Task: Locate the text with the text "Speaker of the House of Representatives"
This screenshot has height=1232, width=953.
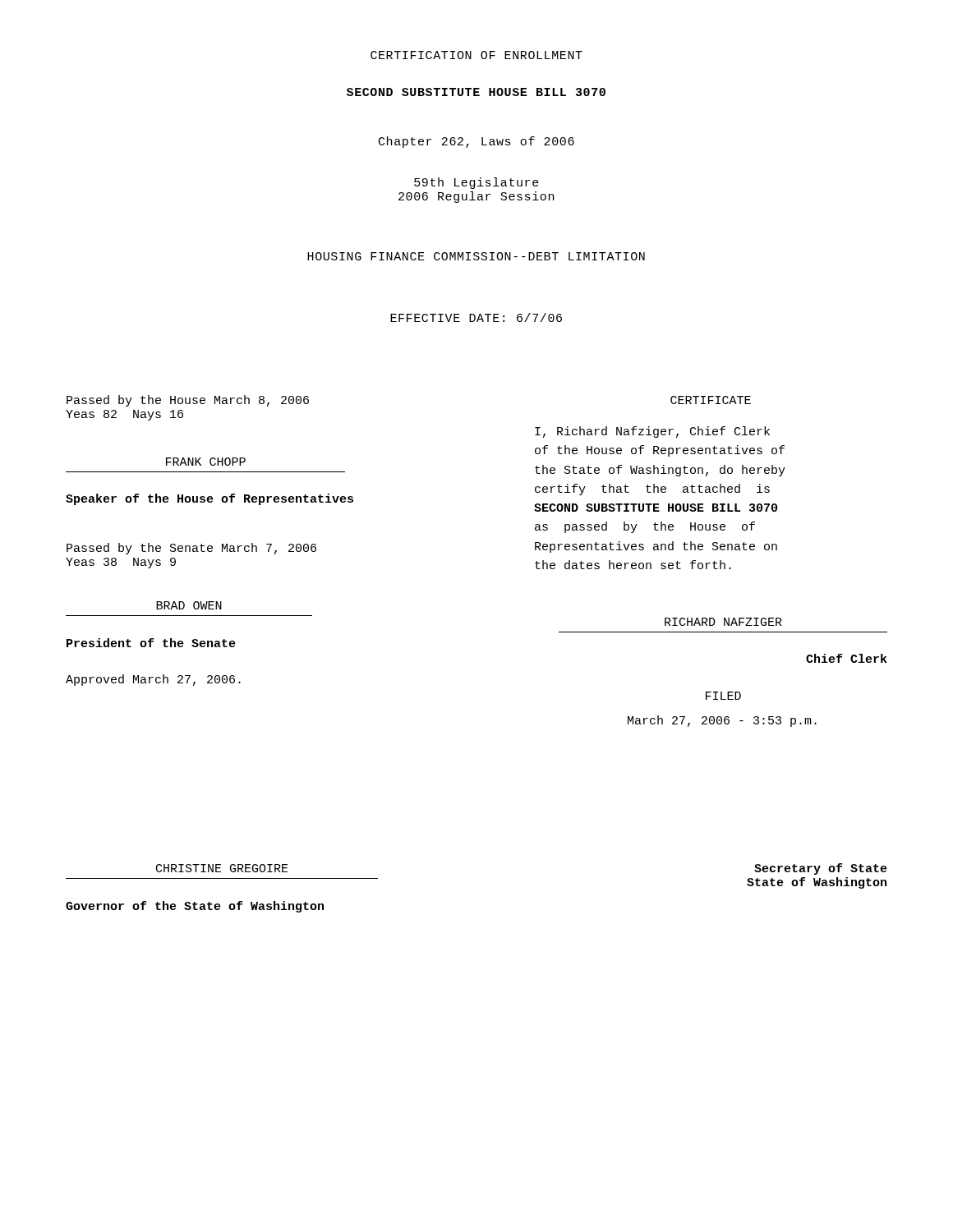Action: pyautogui.click(x=210, y=500)
